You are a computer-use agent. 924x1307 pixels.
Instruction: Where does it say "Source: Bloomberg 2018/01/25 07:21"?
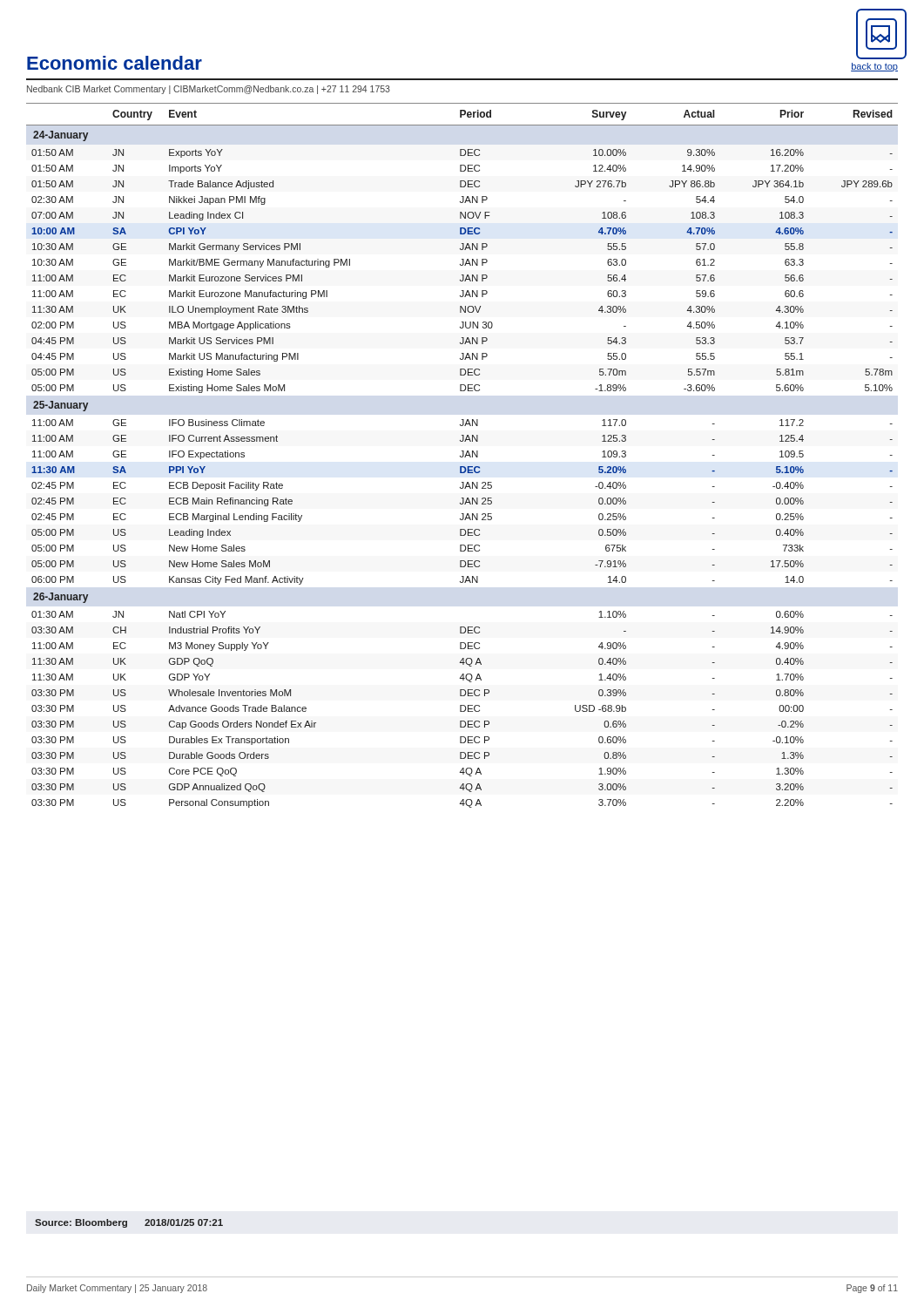[129, 1222]
